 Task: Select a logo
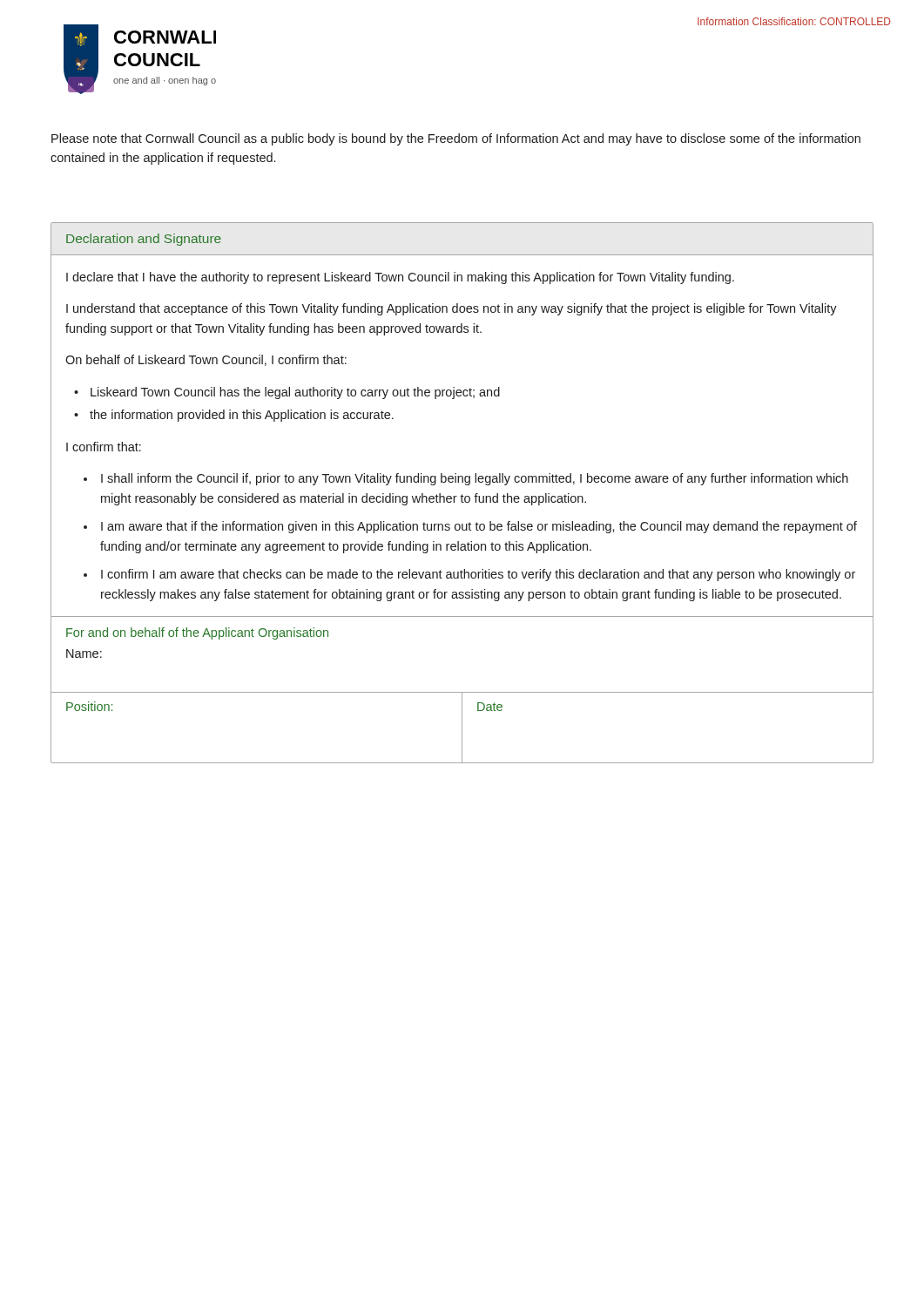133,61
